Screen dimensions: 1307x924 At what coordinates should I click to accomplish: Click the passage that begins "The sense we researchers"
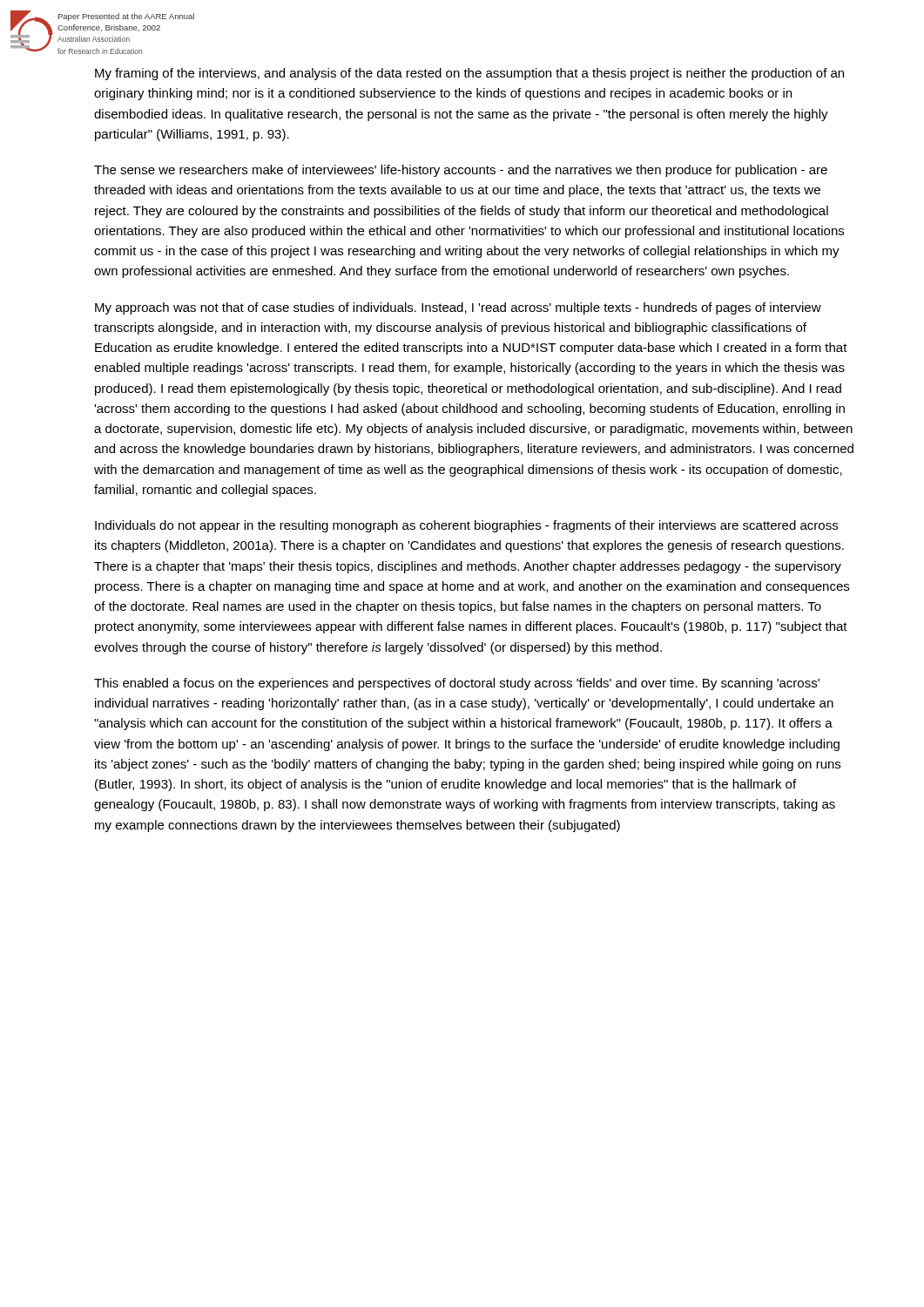469,220
